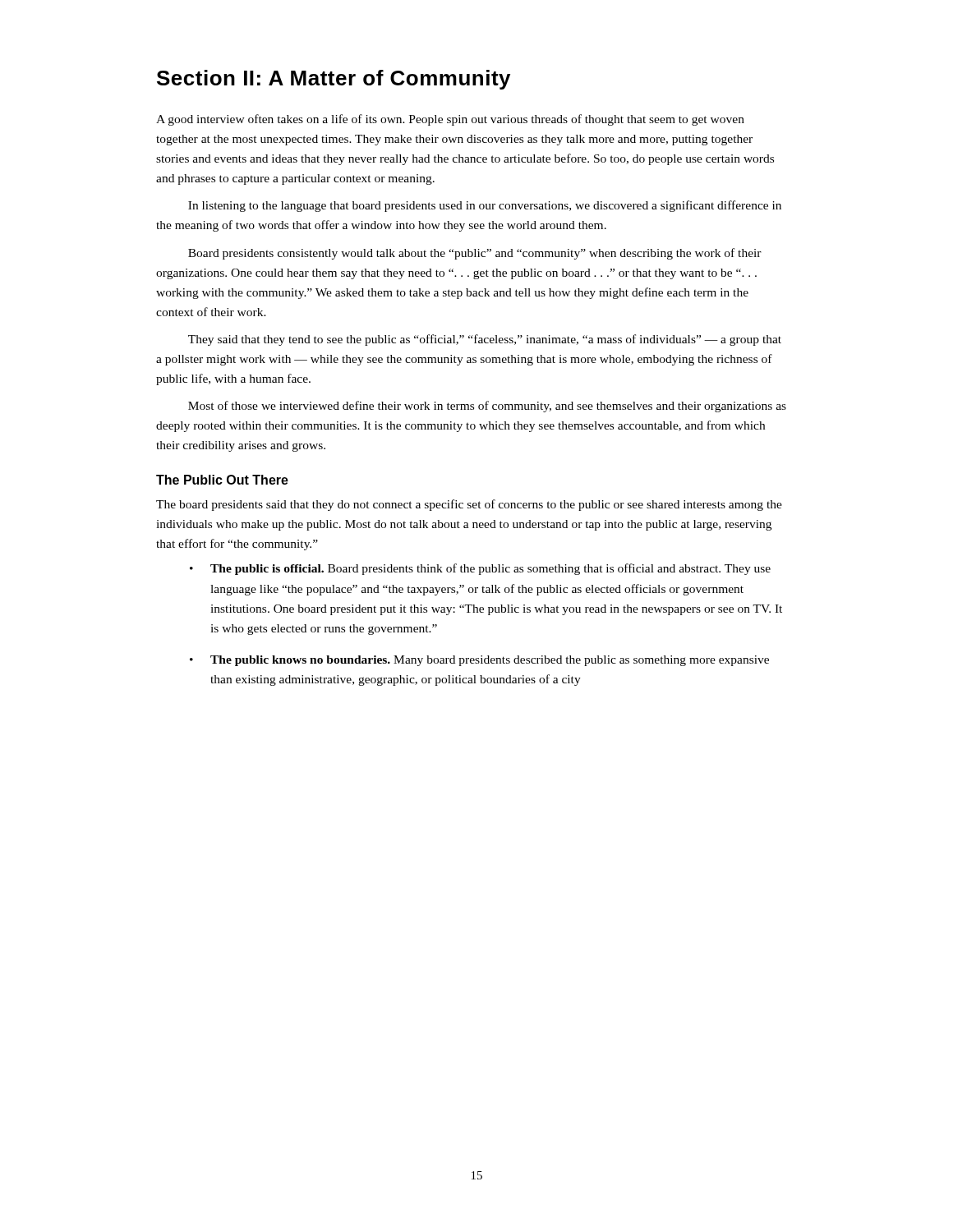This screenshot has width=953, height=1232.
Task: Point to "The Public Out There"
Action: pyautogui.click(x=222, y=480)
